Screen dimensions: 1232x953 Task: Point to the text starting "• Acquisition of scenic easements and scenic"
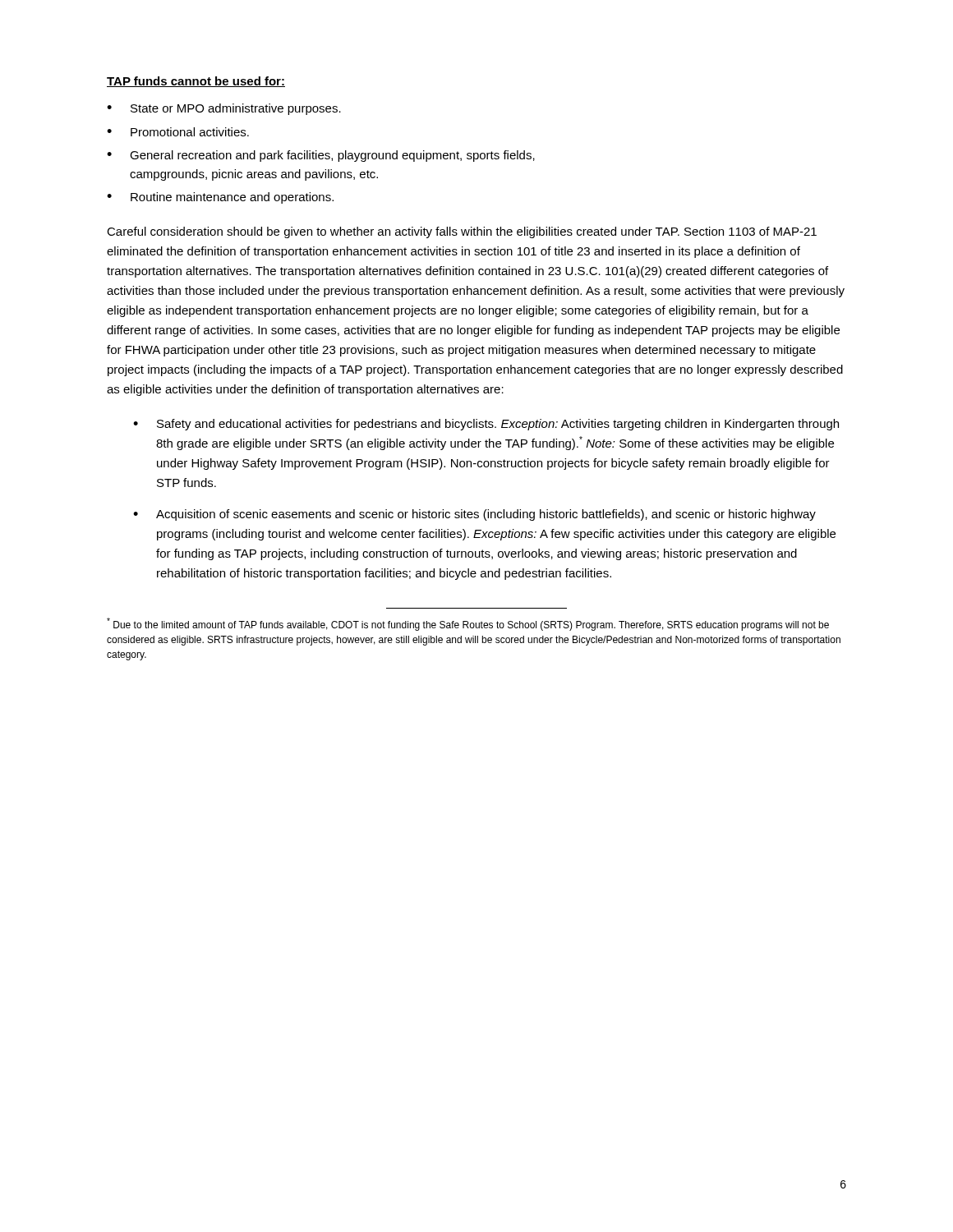click(490, 543)
